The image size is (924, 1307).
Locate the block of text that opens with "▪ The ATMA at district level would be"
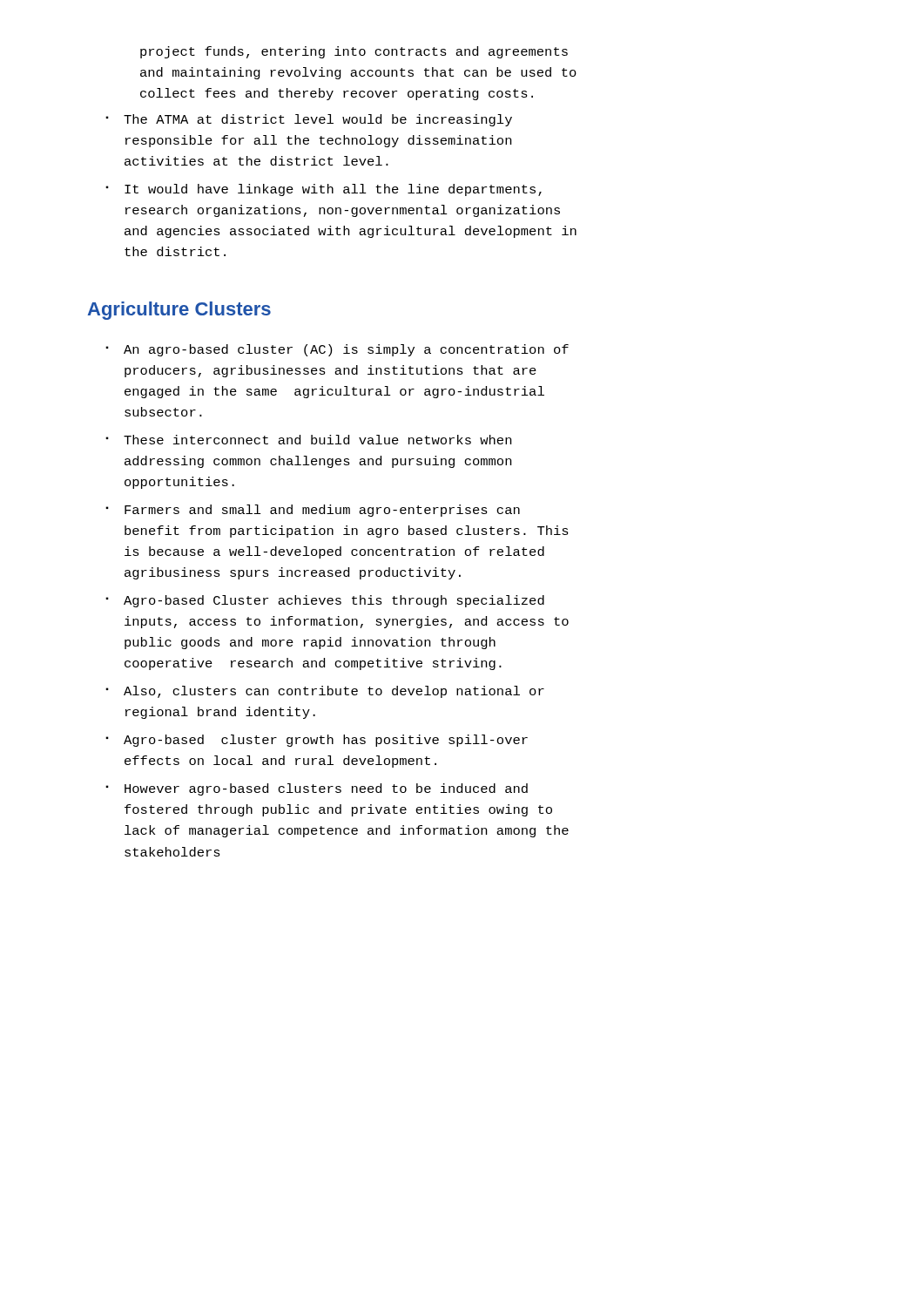pyautogui.click(x=470, y=141)
